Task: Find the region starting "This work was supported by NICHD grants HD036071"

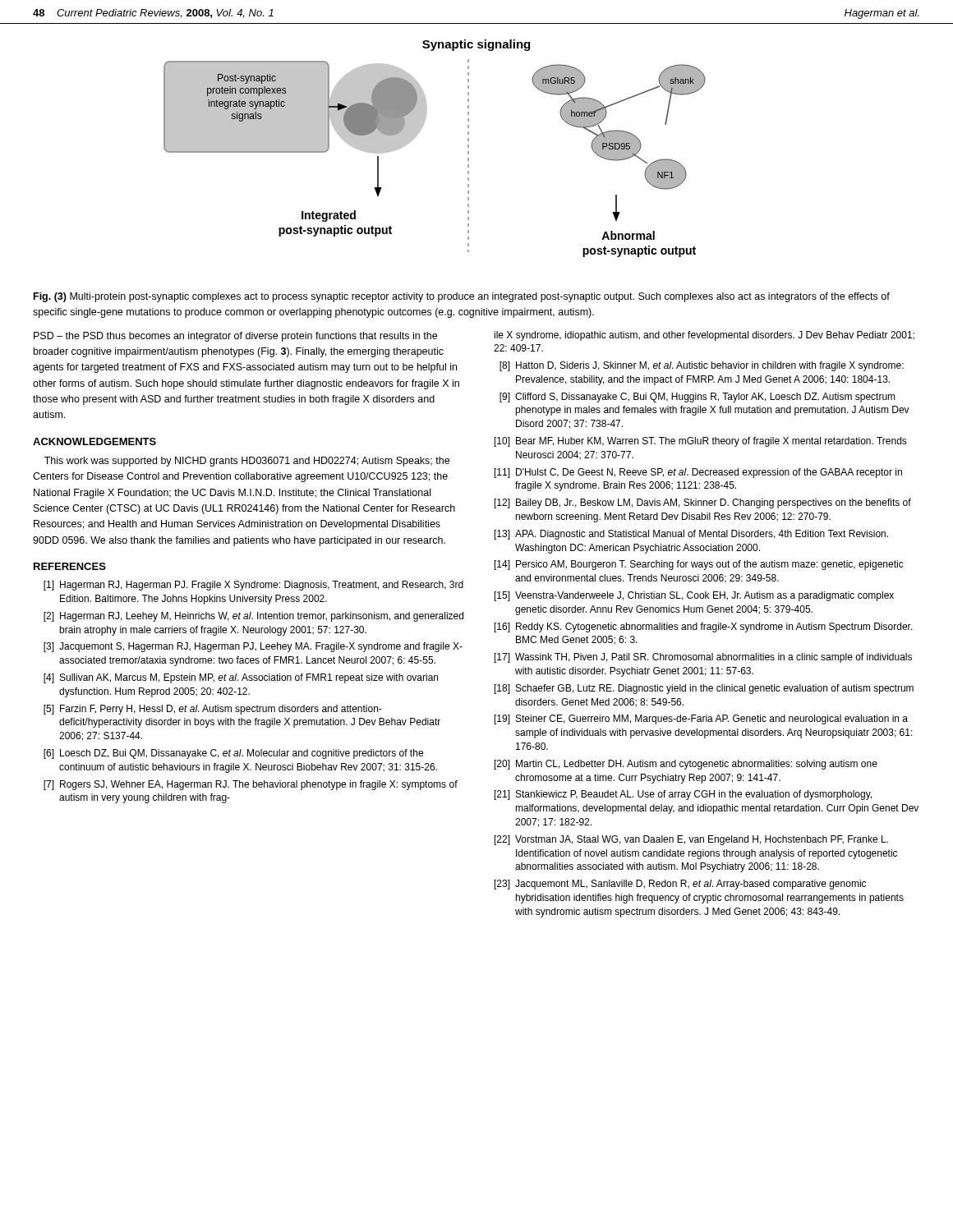Action: [244, 500]
